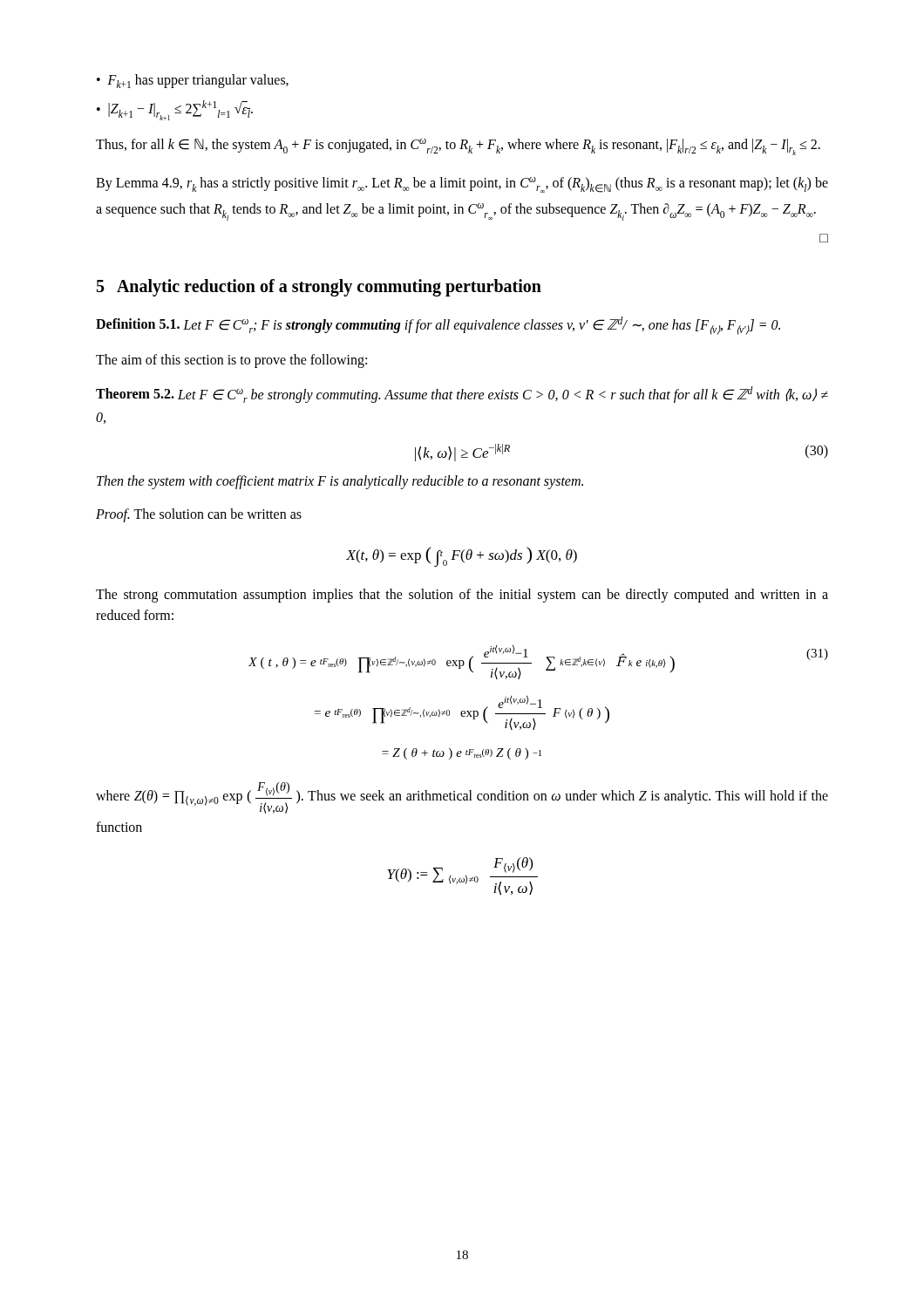The width and height of the screenshot is (924, 1308).
Task: Find the formula that says "(31) X(t,θ) = etFres(θ) ∏"
Action: point(462,702)
